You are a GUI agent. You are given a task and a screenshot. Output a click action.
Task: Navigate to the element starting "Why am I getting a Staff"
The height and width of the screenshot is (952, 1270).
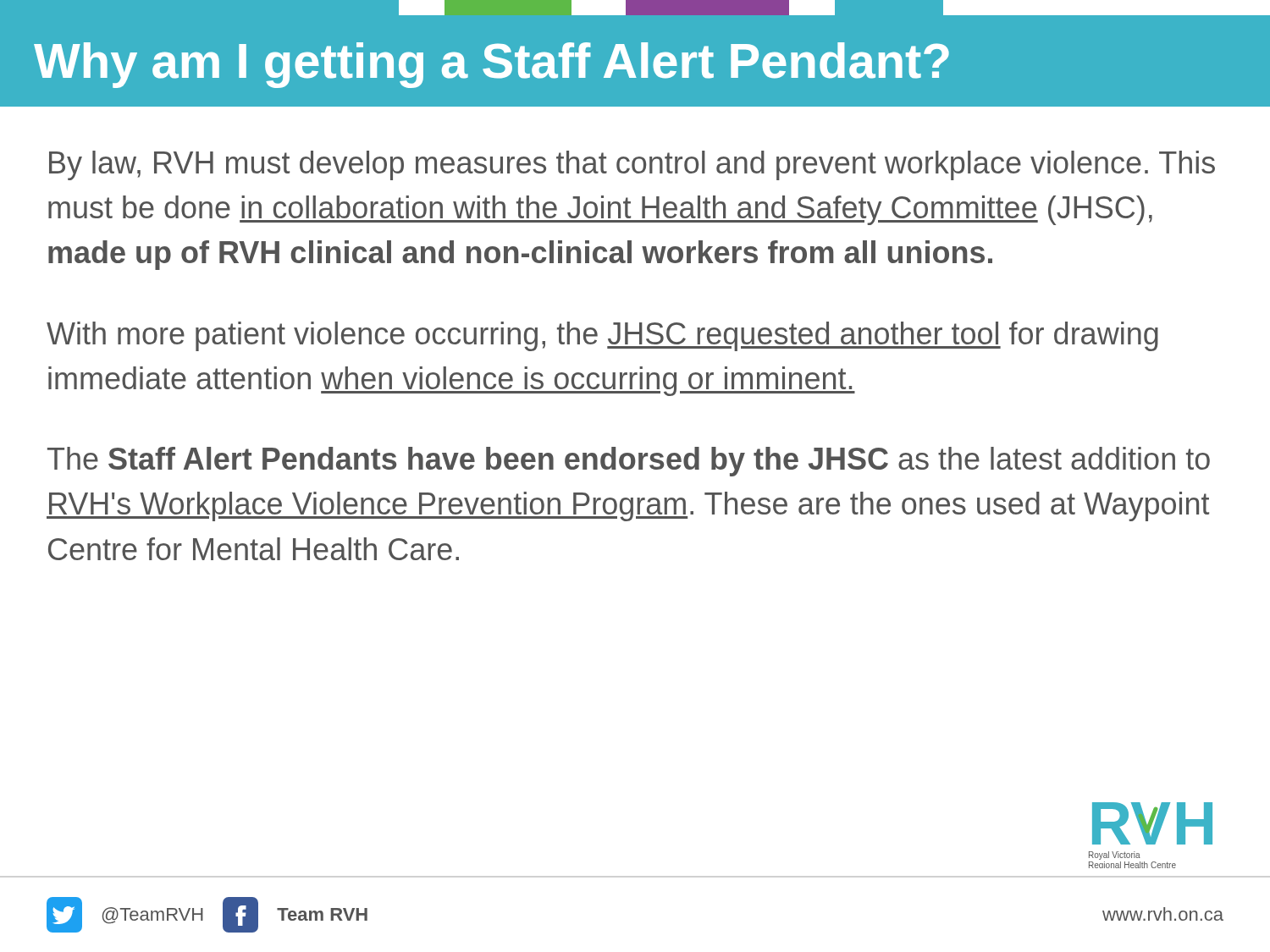[x=635, y=60]
